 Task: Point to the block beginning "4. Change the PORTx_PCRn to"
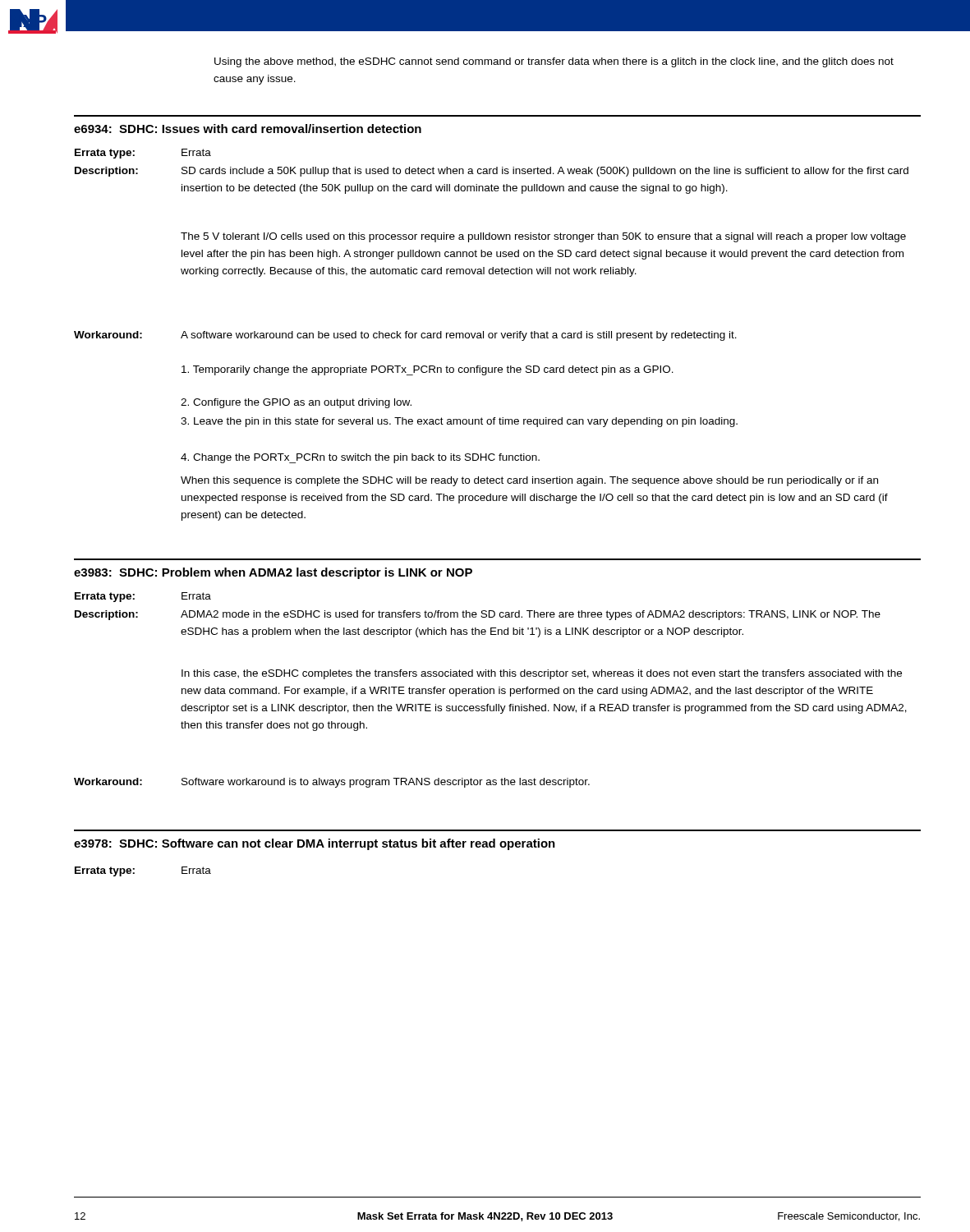[x=361, y=457]
